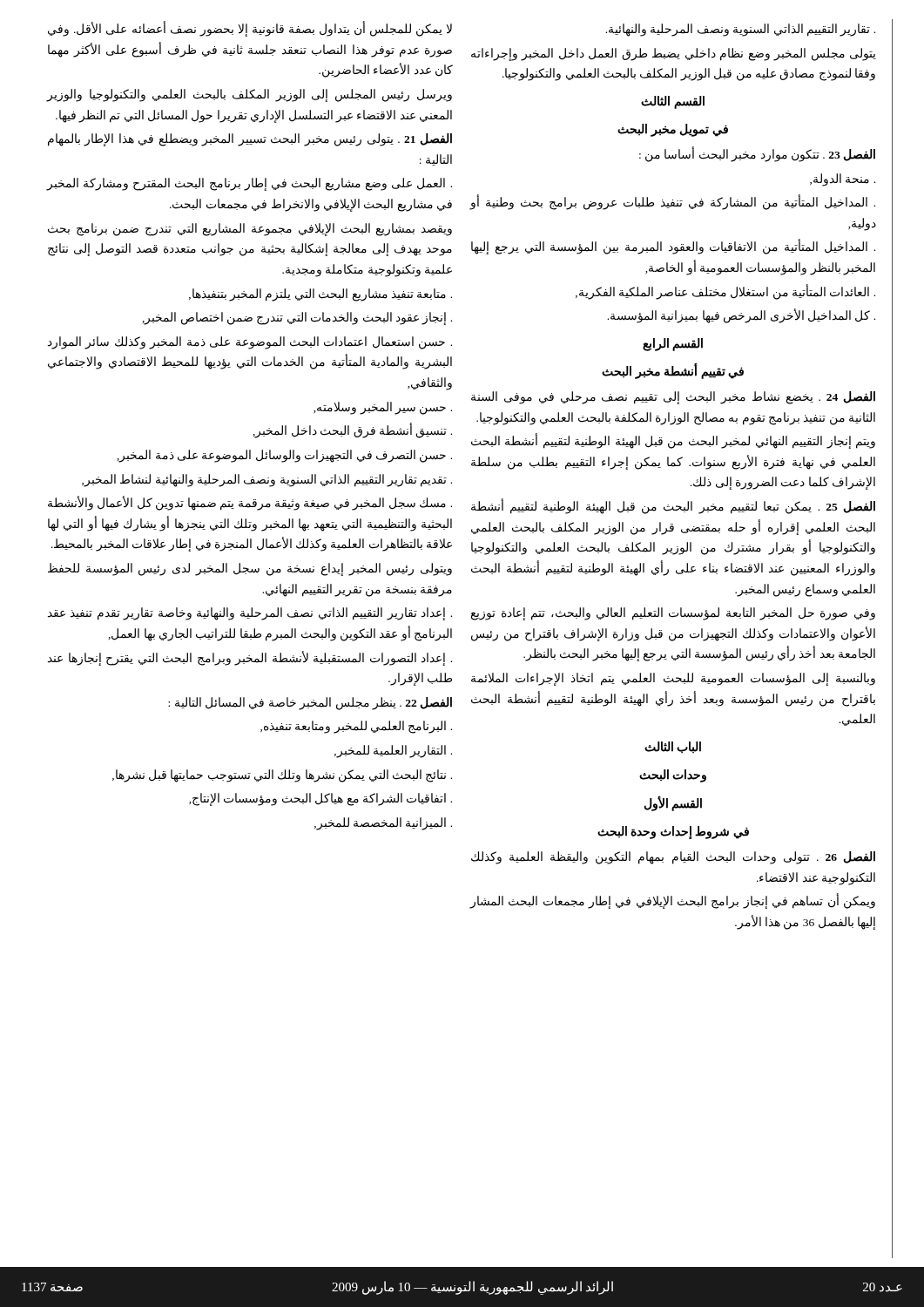Find the block on this page that starts "الفصل 22 ."

[250, 703]
